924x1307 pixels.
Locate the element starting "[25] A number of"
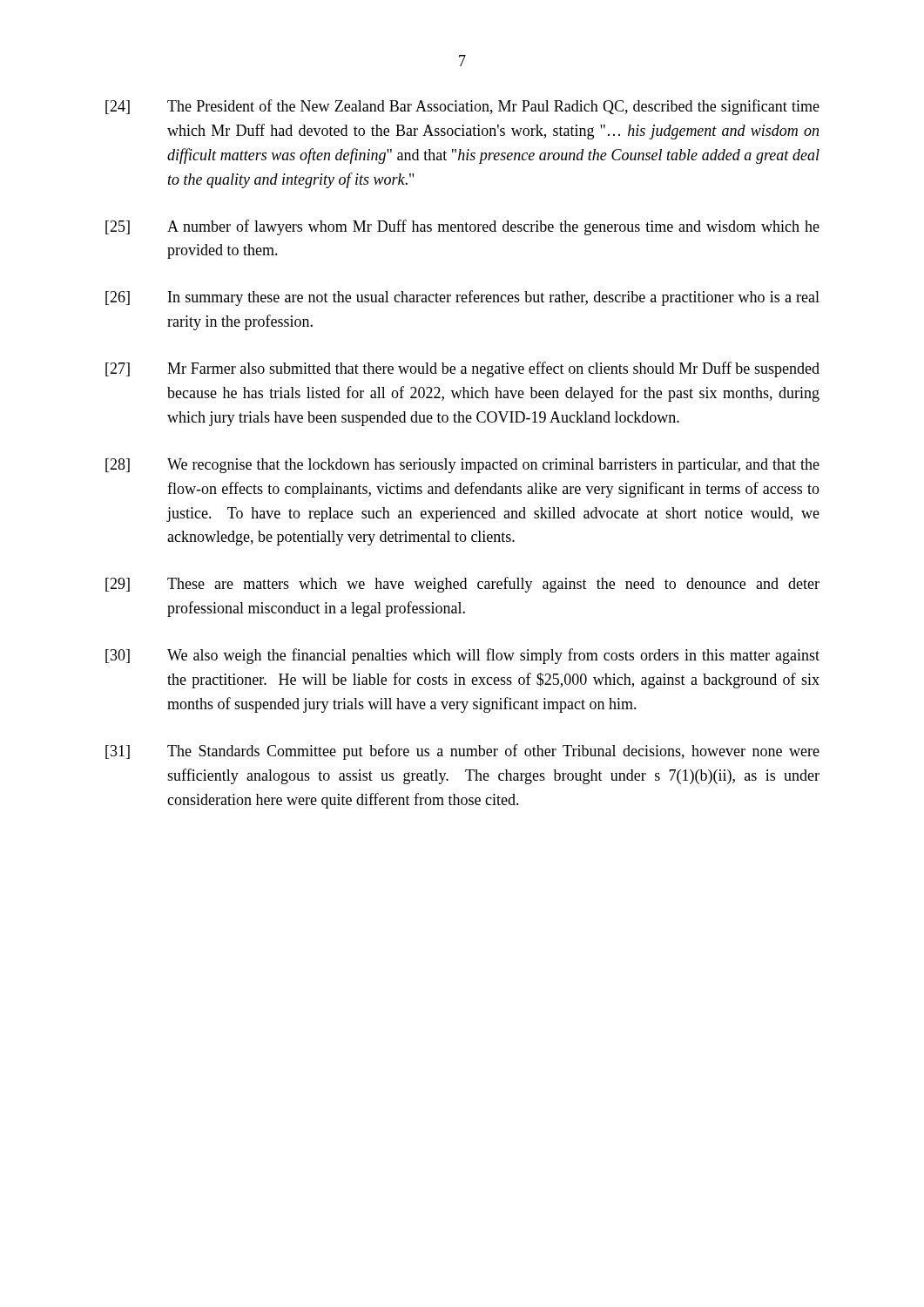(462, 239)
